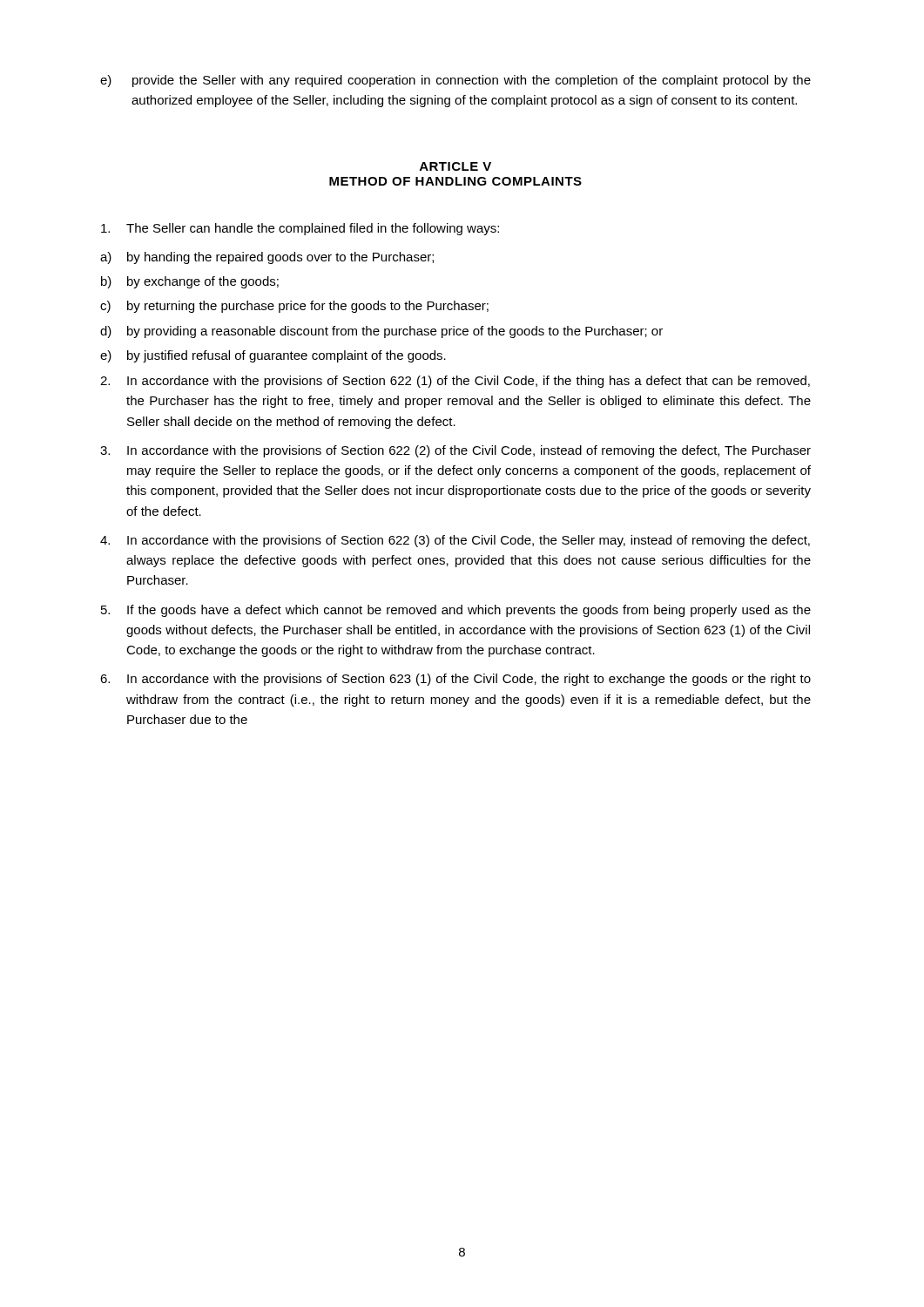Click the passage that begins "e) provide the"
The image size is (924, 1307).
coord(455,90)
